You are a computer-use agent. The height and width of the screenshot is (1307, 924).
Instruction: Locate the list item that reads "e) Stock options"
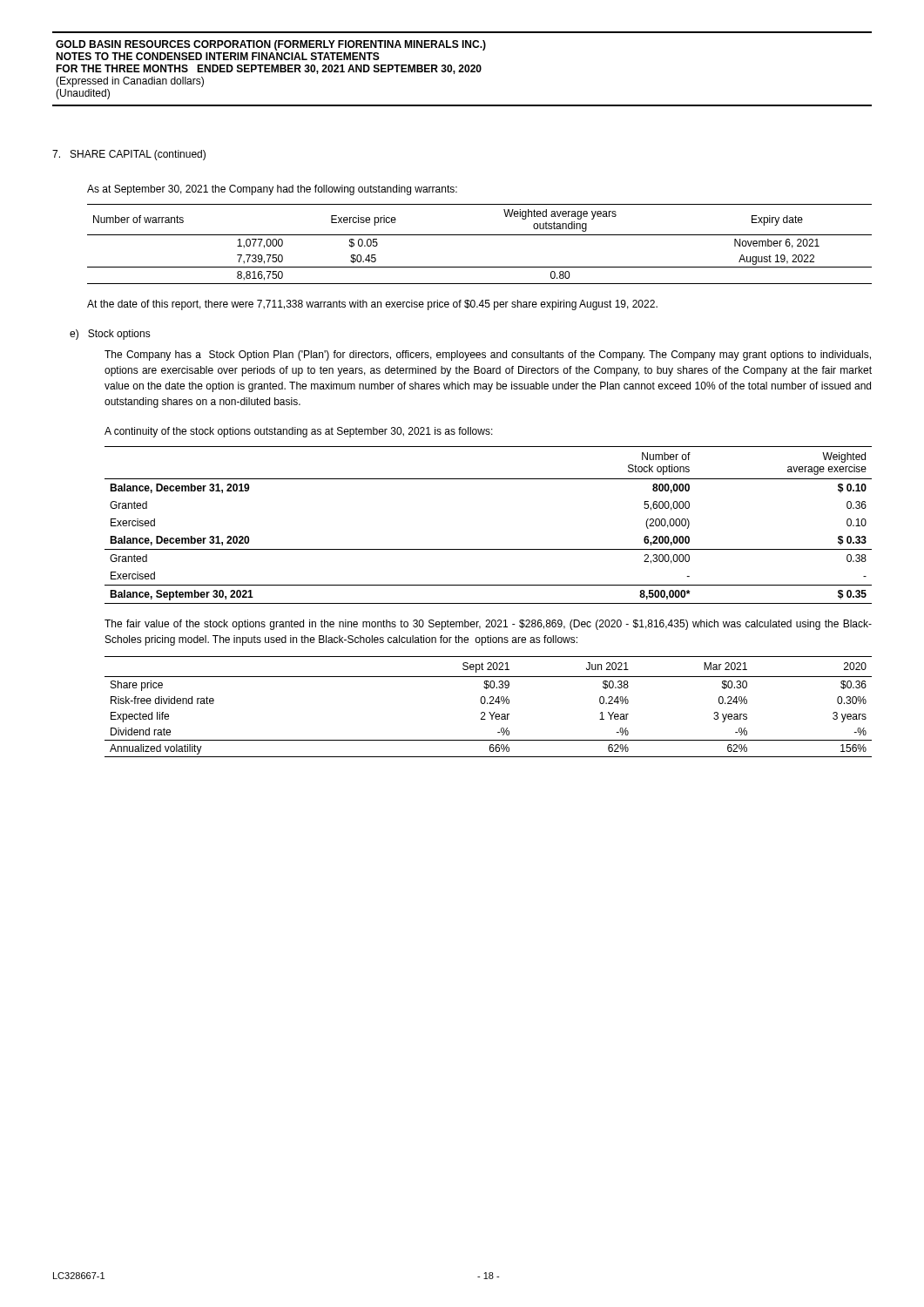pyautogui.click(x=110, y=334)
